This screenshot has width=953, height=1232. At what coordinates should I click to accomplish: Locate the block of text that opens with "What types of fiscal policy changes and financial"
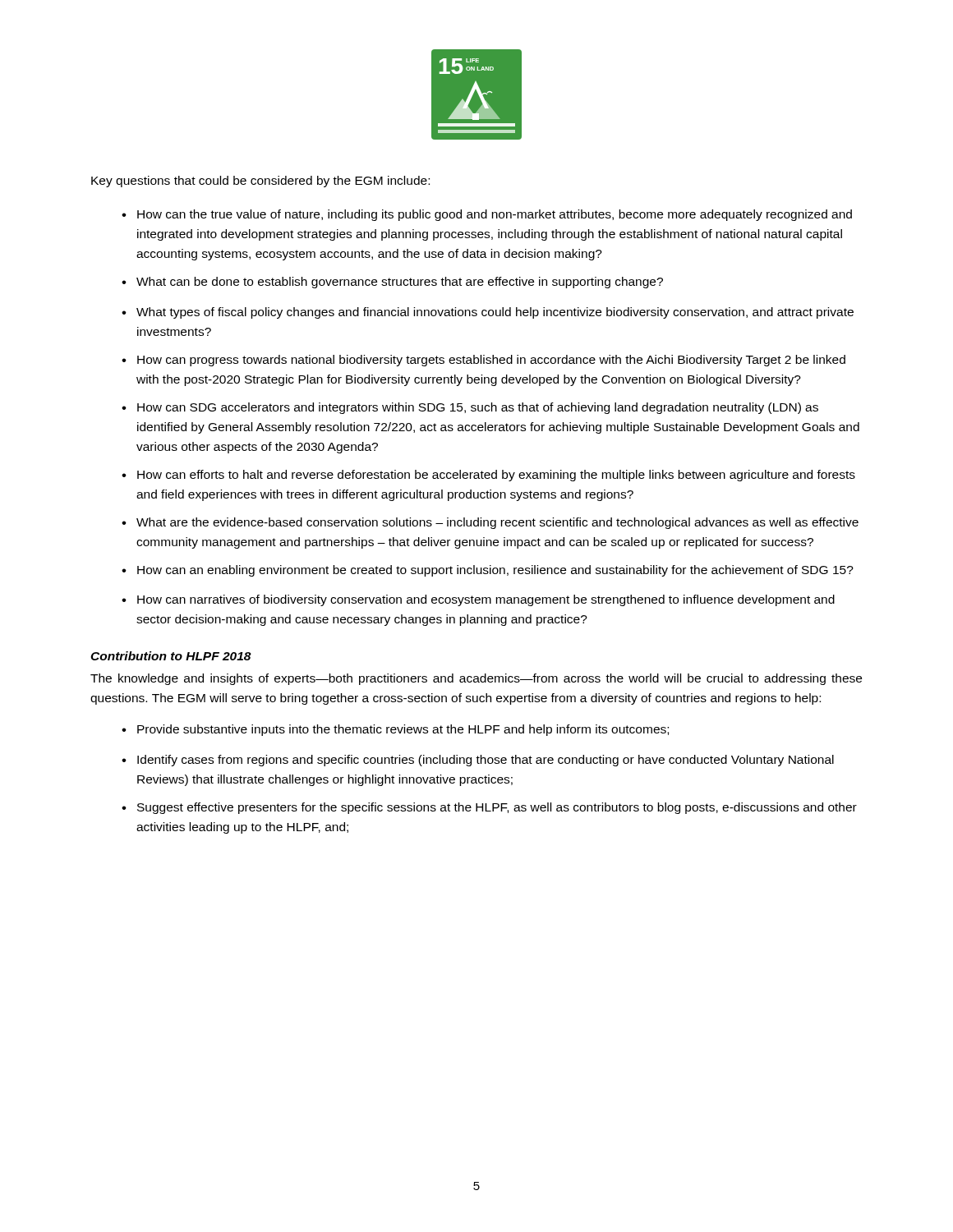click(x=500, y=322)
